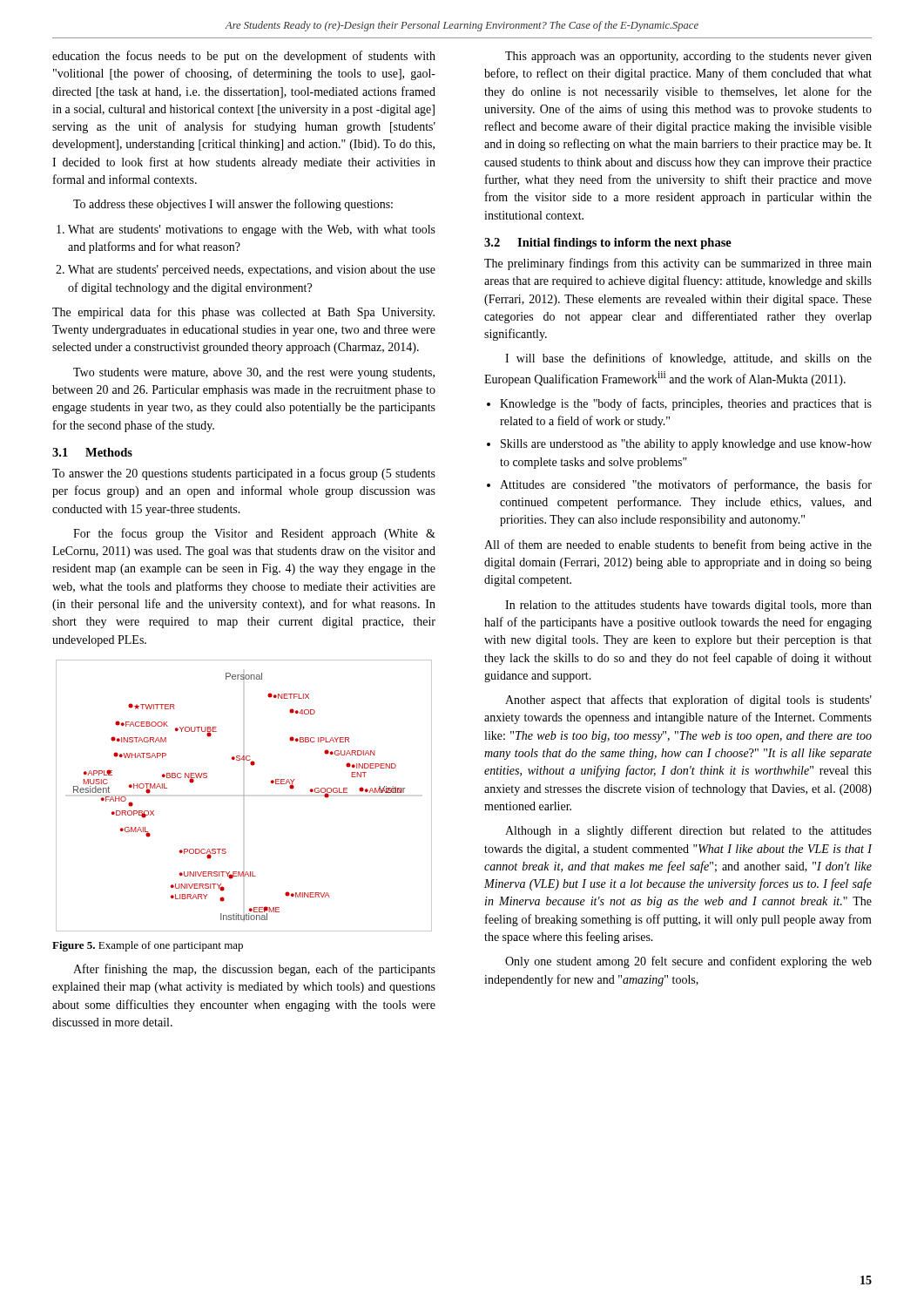
Task: Find the passage starting "The preliminary findings from this activity can be"
Action: tap(678, 299)
